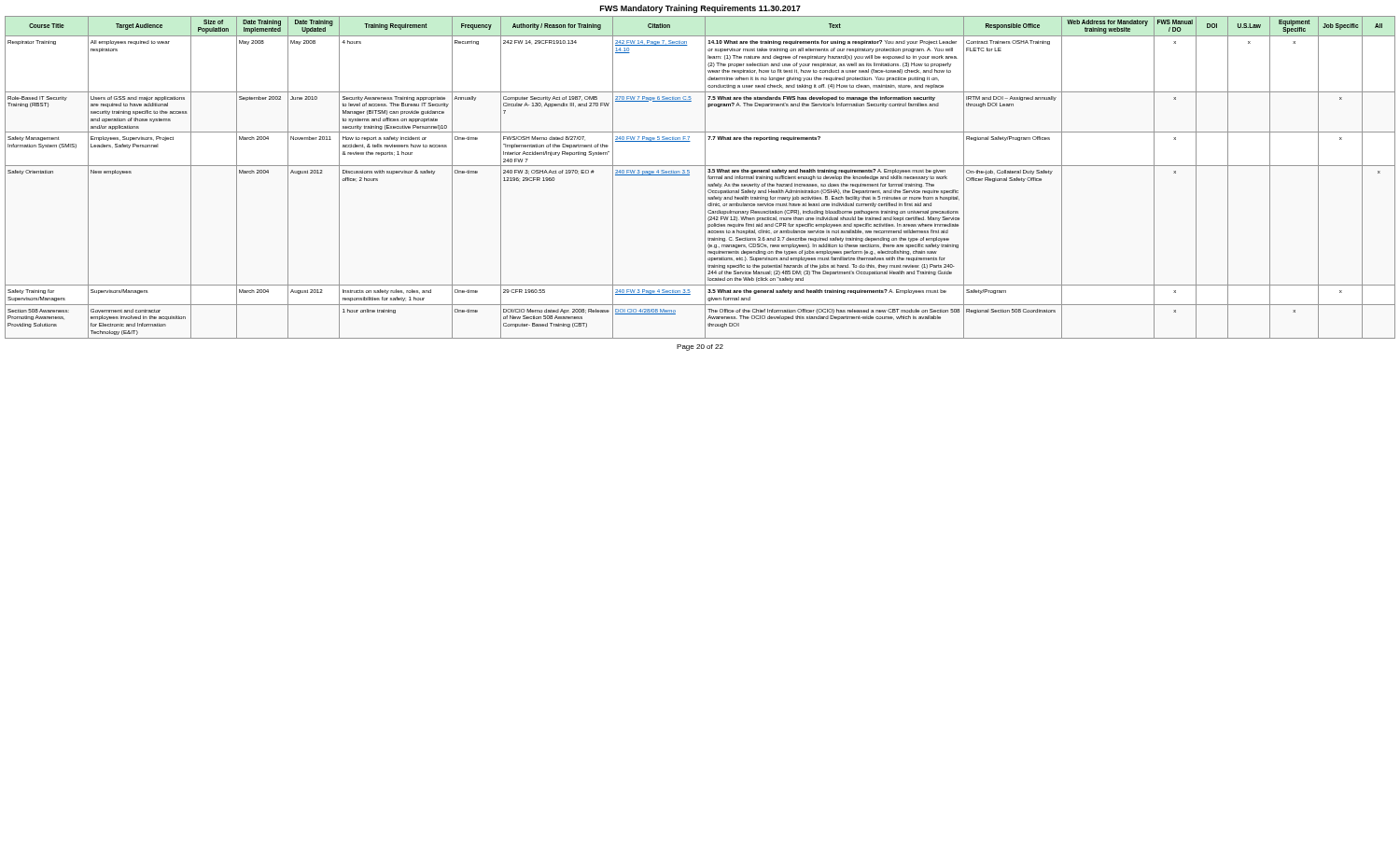The image size is (1400, 850).
Task: Click the table
Action: coord(700,177)
